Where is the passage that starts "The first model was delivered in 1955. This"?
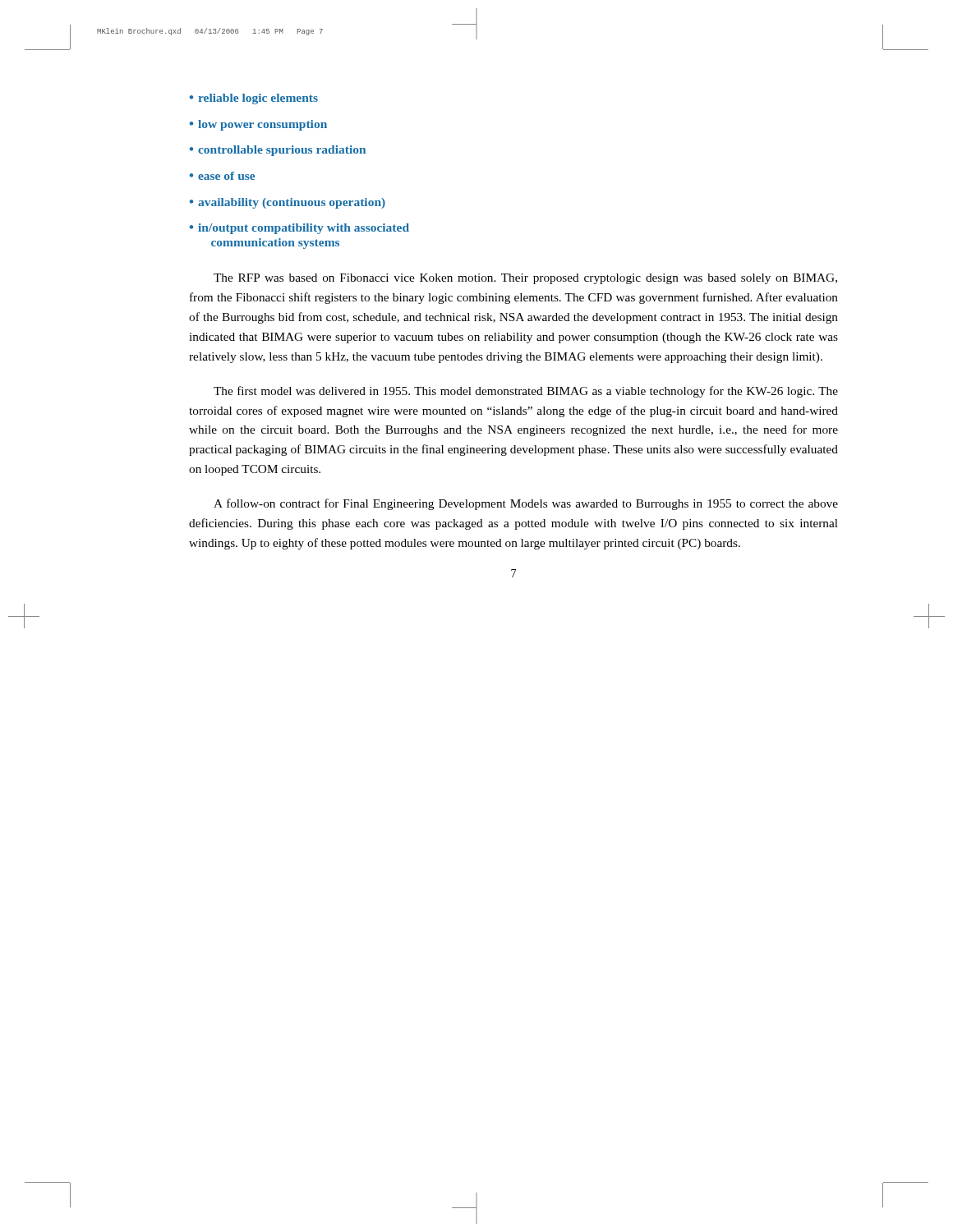The height and width of the screenshot is (1232, 953). click(x=513, y=430)
